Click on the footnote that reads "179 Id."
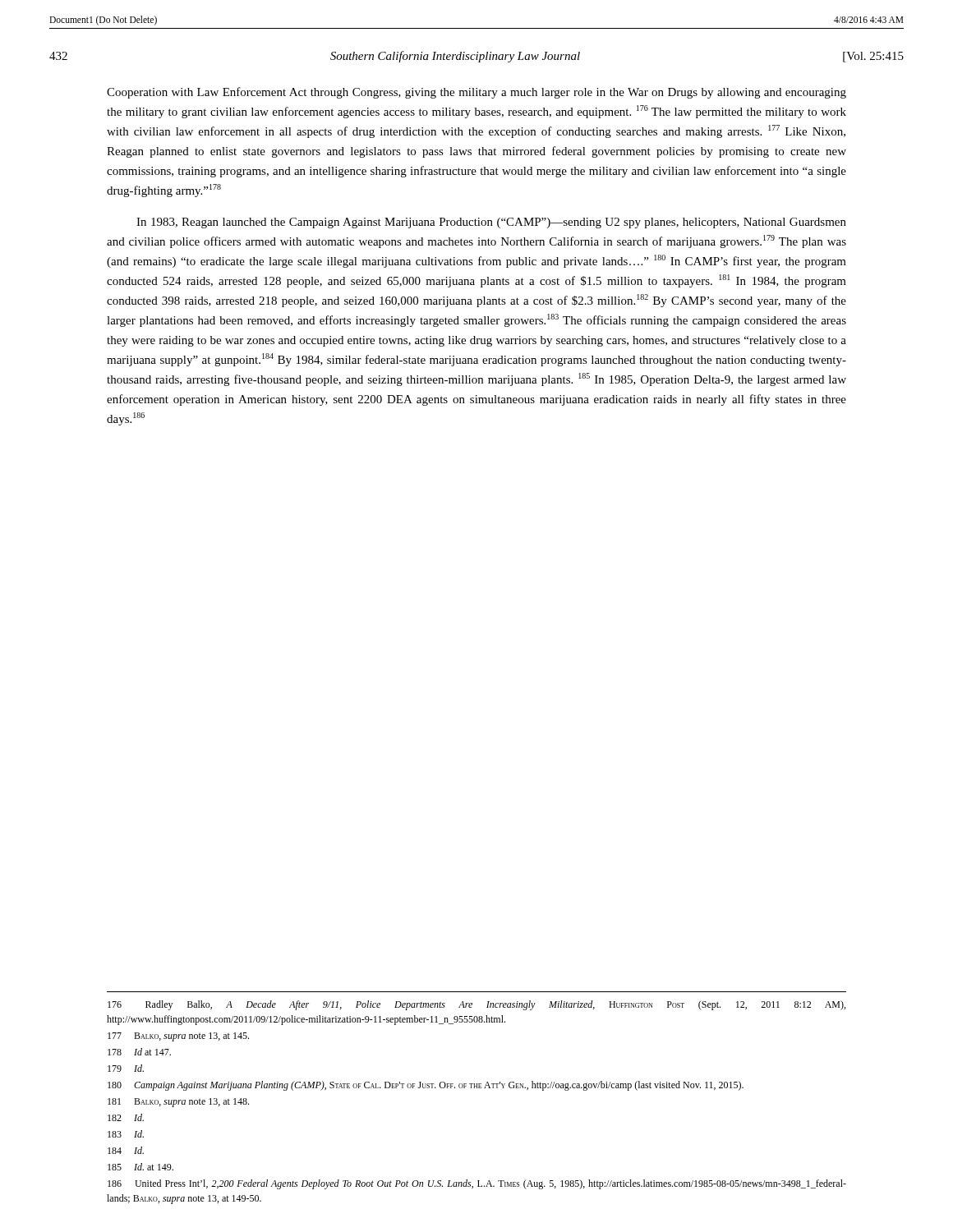 tap(126, 1069)
